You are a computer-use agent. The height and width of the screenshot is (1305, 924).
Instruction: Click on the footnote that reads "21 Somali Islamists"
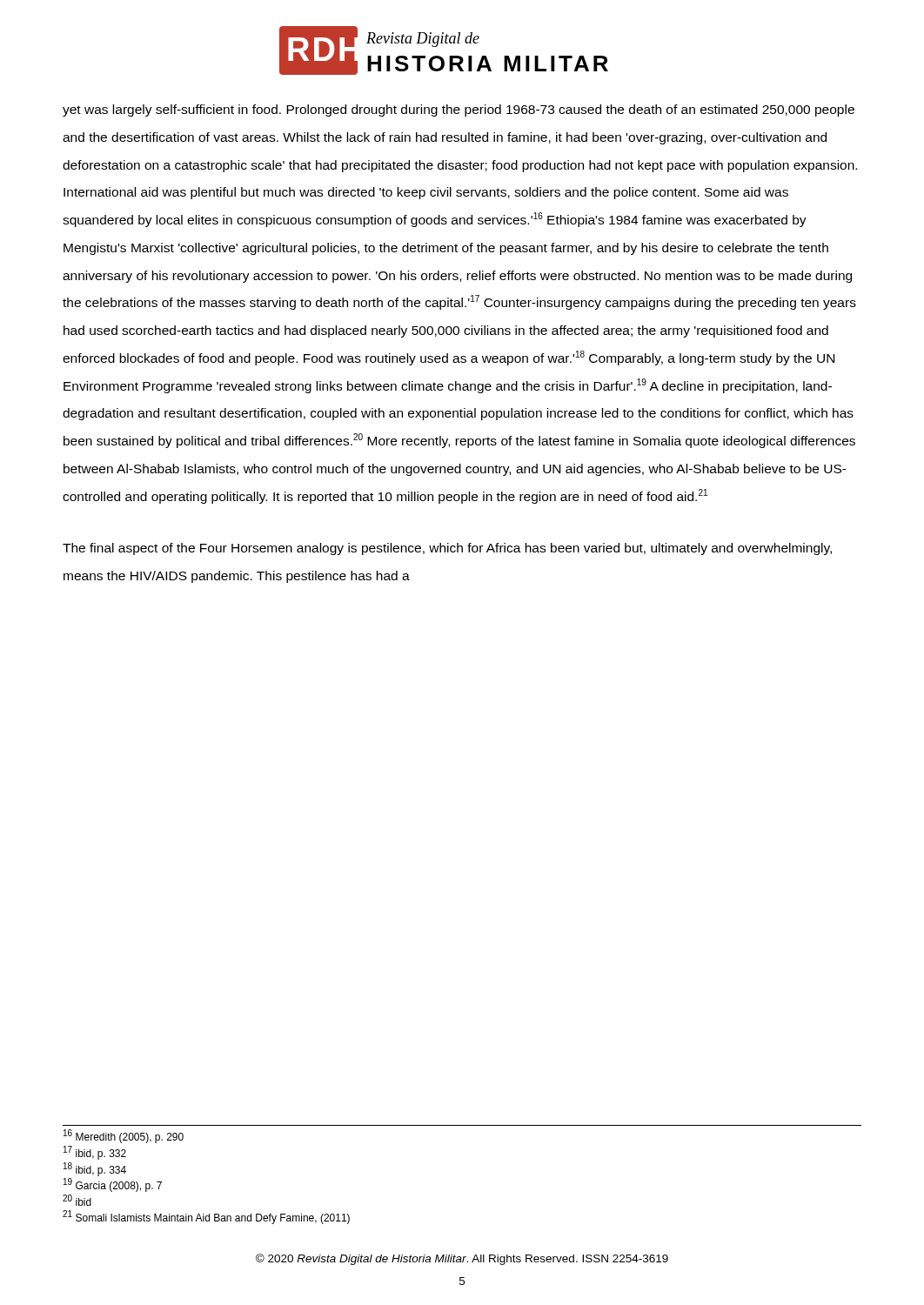[206, 1217]
